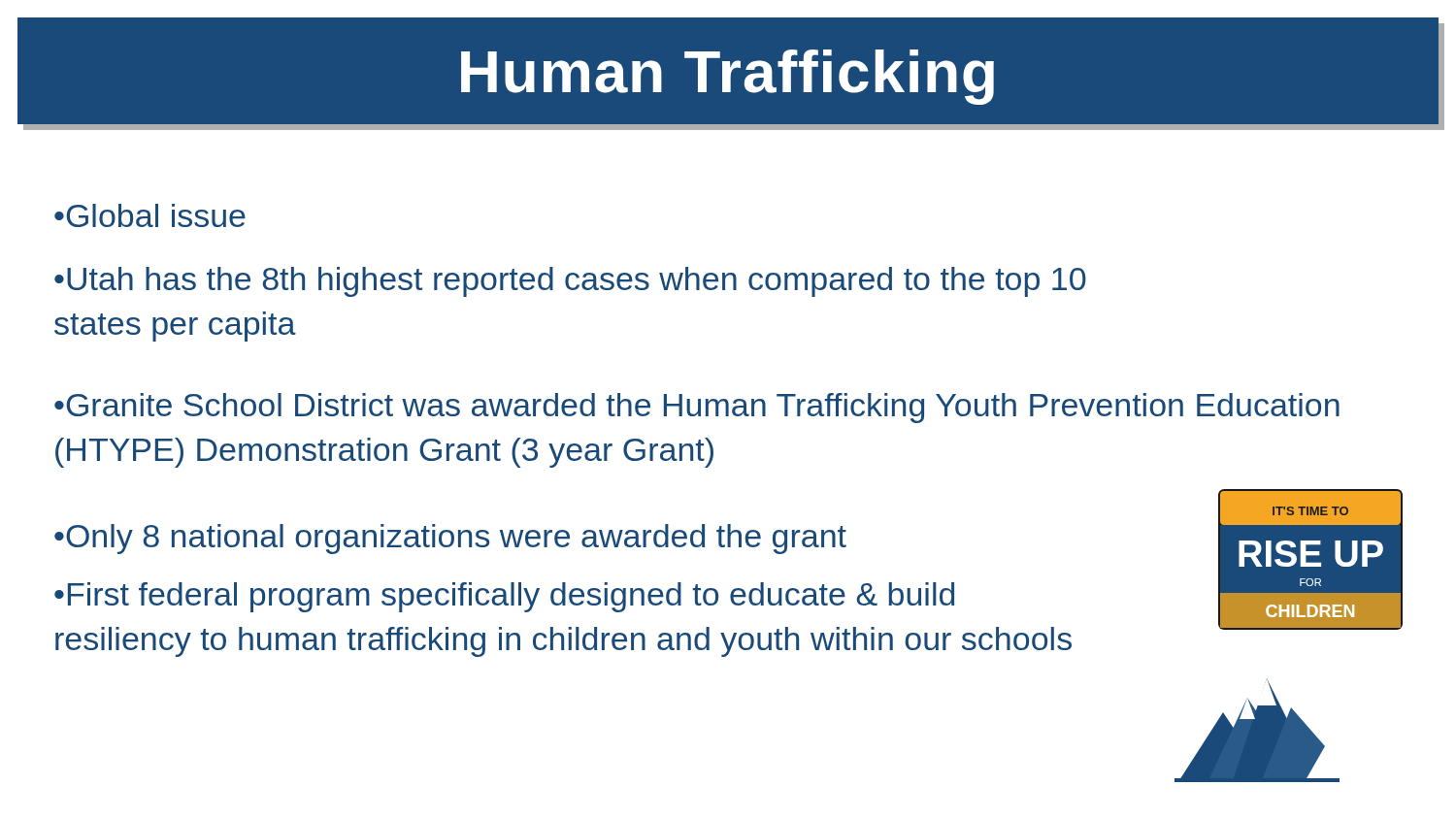This screenshot has height=819, width=1456.
Task: Find the list item with the text "•First federal program specifically"
Action: click(563, 616)
